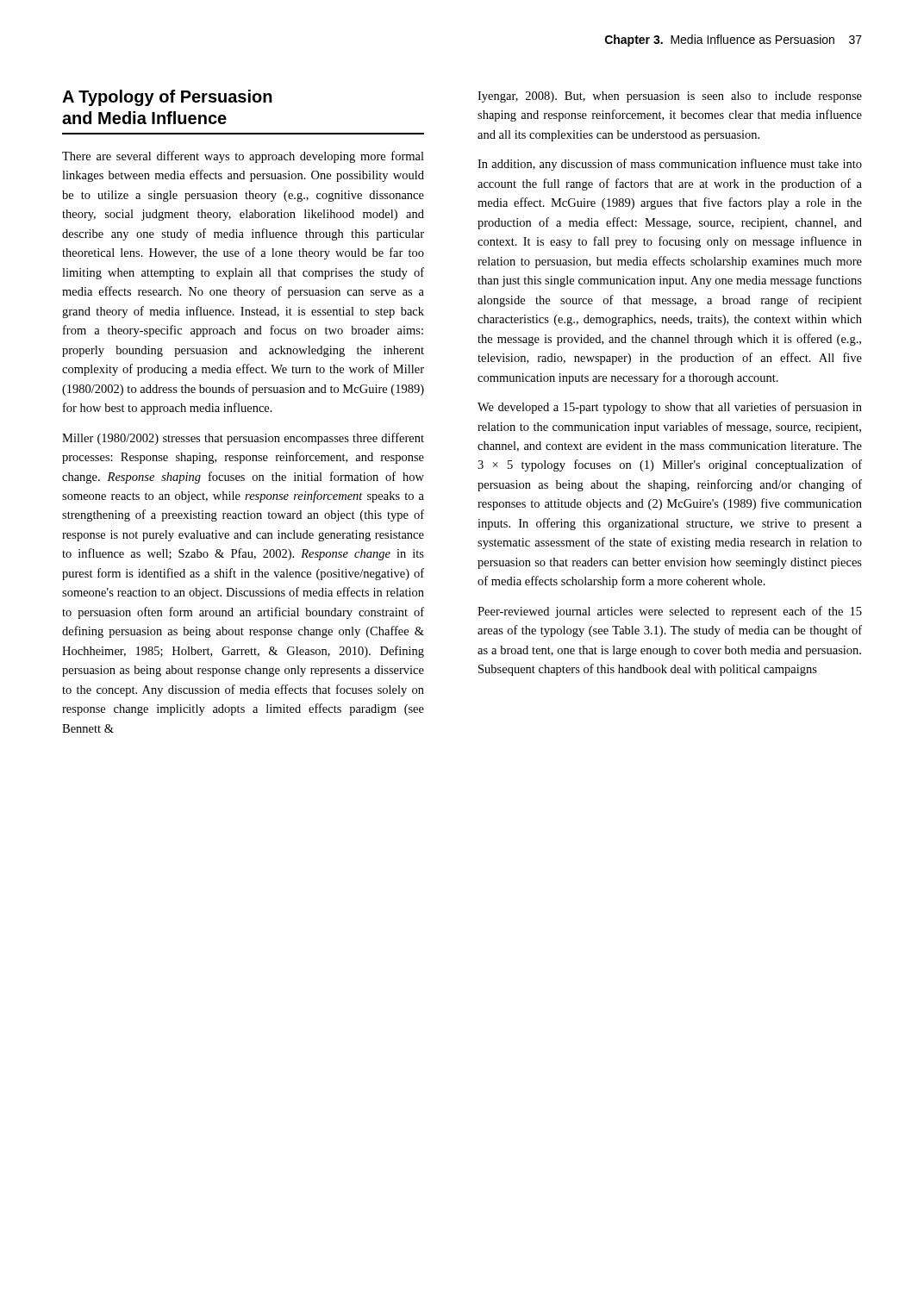The image size is (924, 1293).
Task: Click the passage that begins "We developed a 15-part"
Action: (670, 494)
